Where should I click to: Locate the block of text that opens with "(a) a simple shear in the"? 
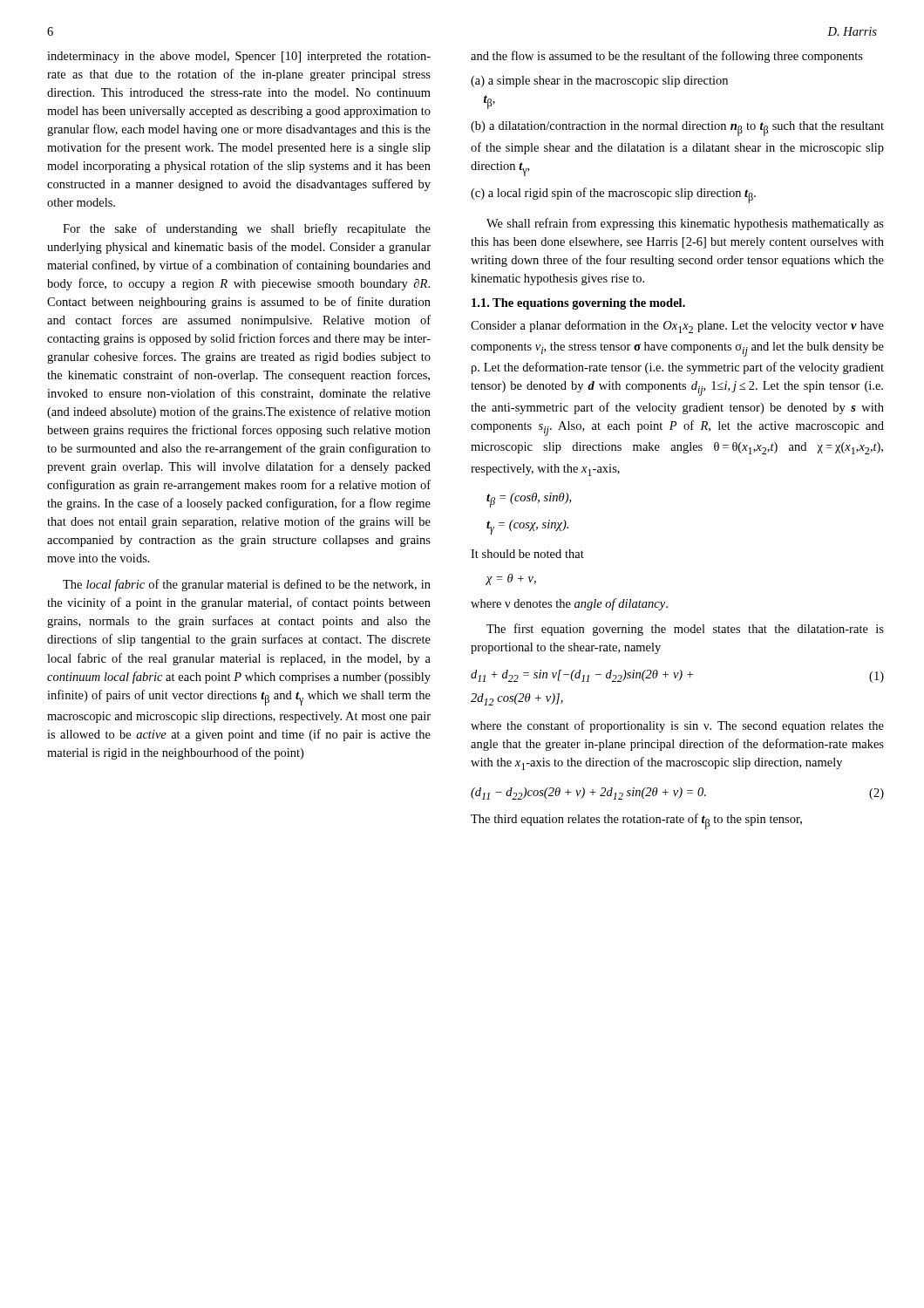(600, 91)
